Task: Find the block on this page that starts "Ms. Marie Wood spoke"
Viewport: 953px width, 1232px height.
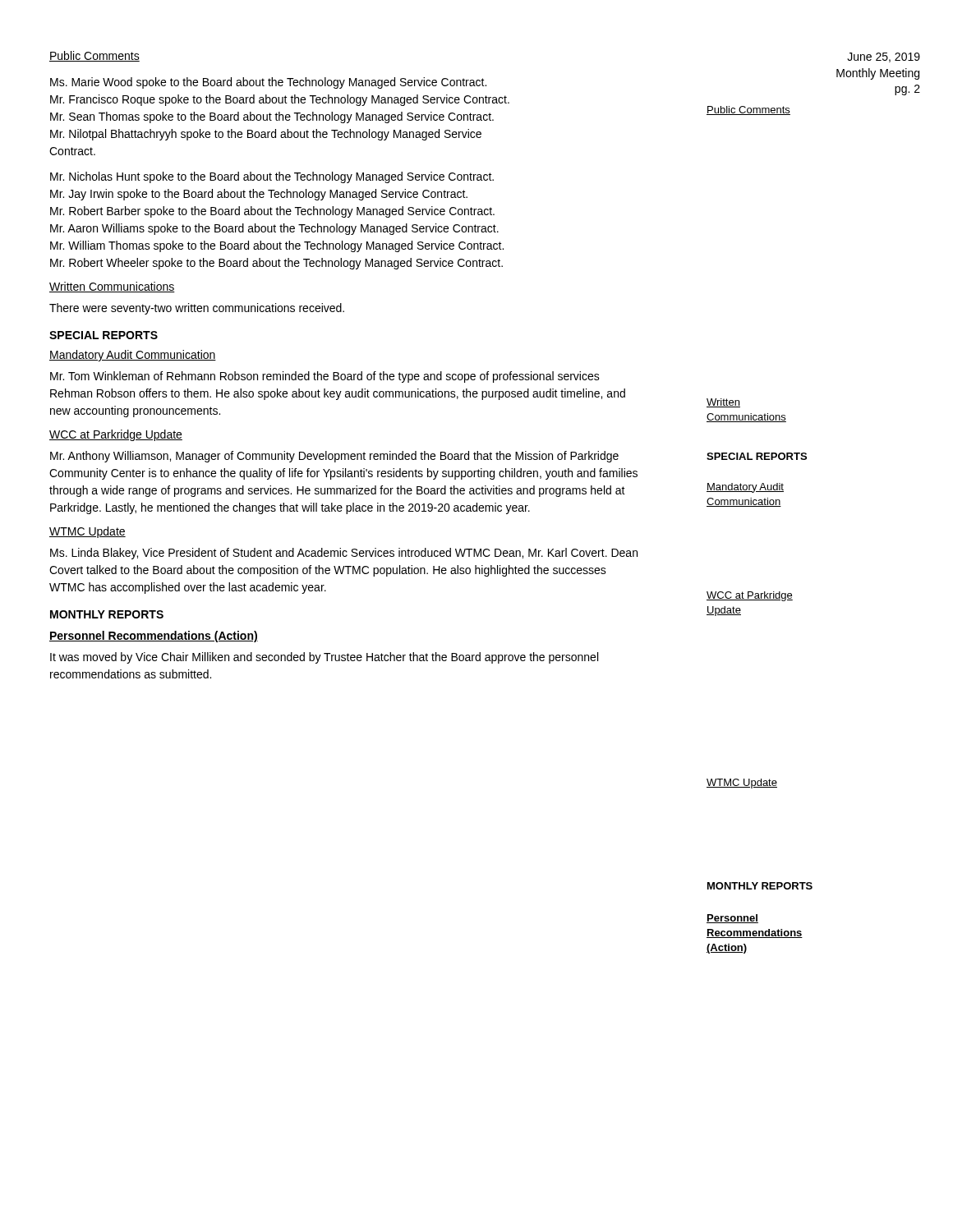Action: point(345,173)
